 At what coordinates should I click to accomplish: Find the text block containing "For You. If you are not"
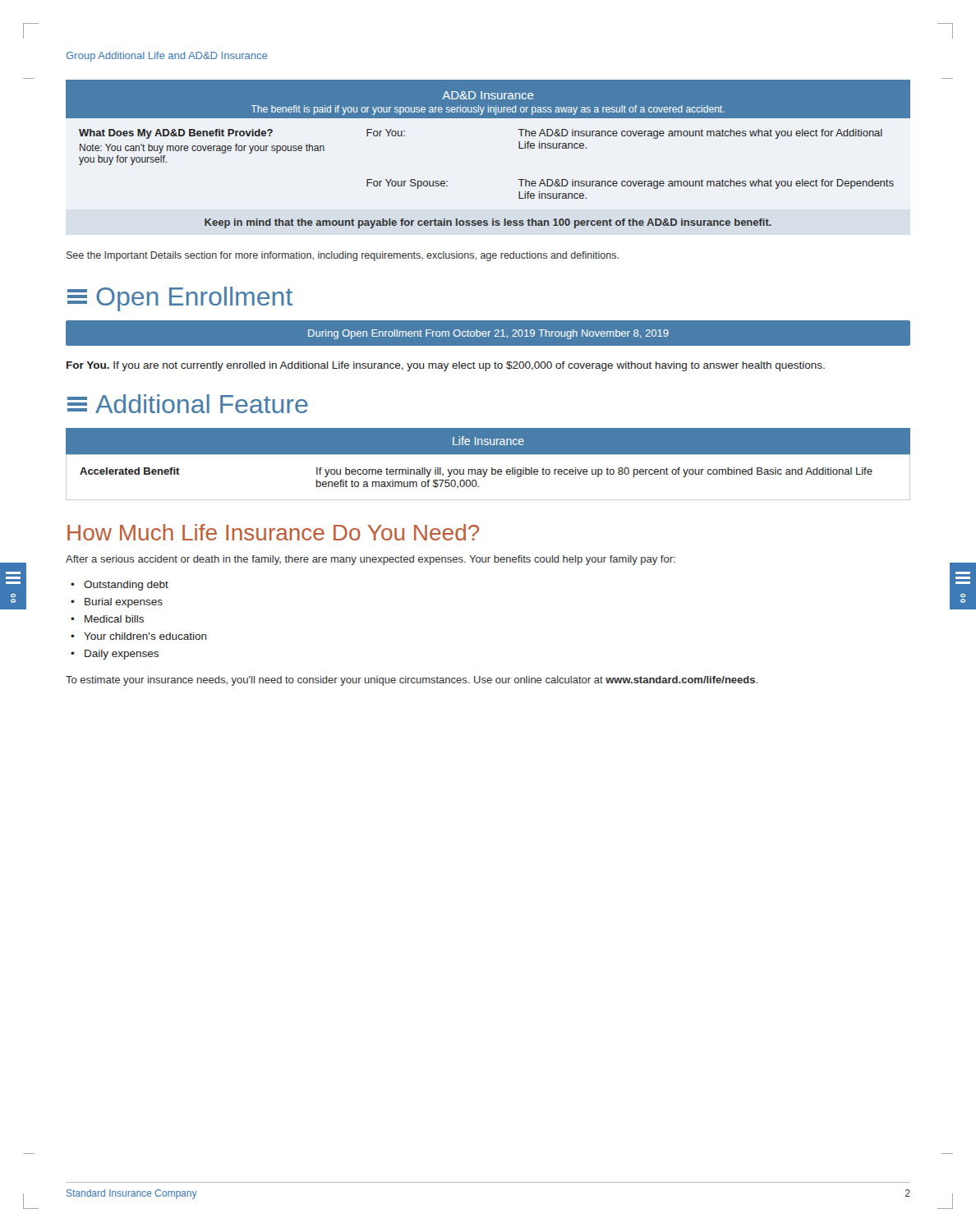446,365
